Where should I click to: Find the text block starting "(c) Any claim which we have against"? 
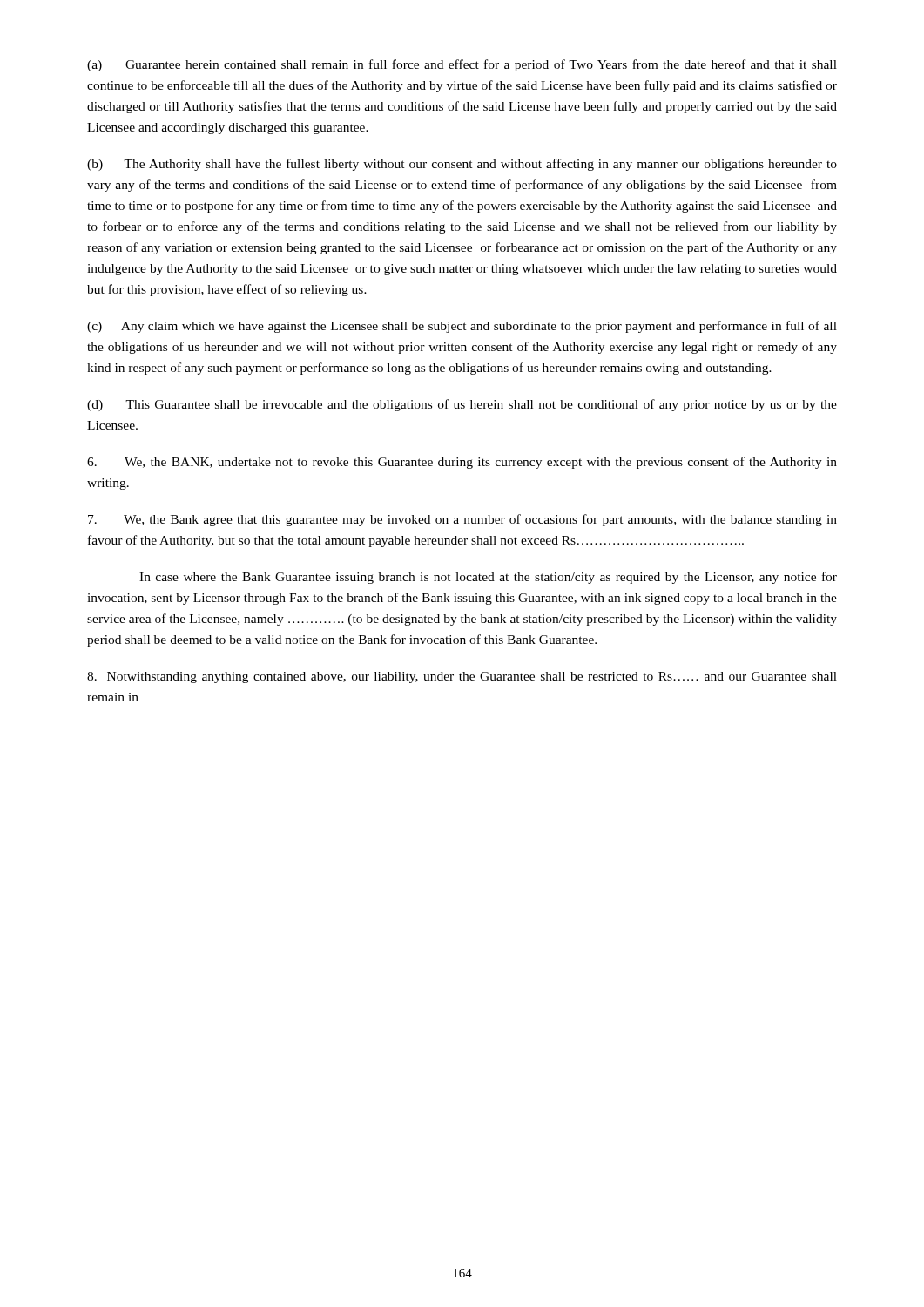click(x=462, y=346)
